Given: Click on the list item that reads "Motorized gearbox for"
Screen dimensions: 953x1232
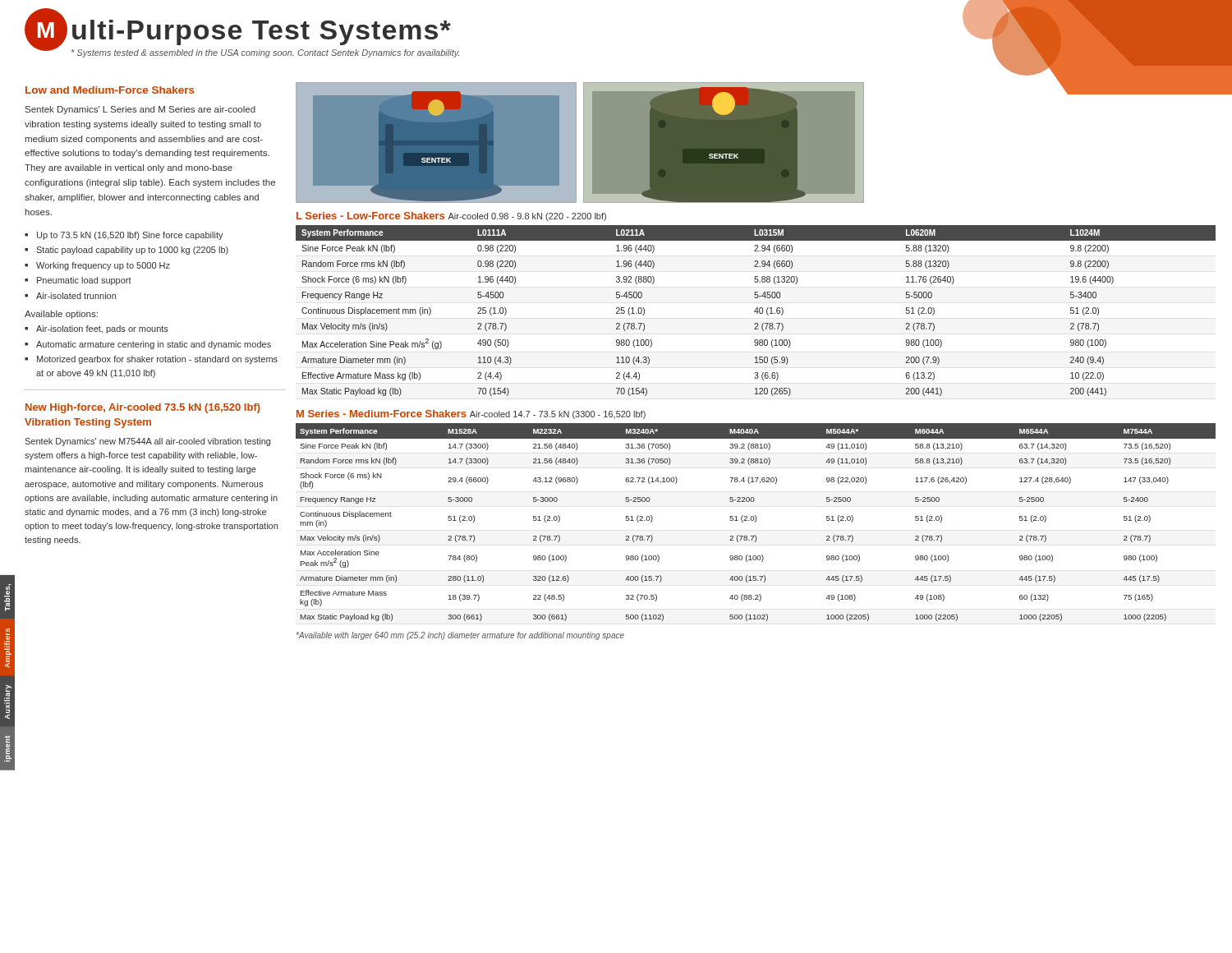Looking at the screenshot, I should [157, 366].
